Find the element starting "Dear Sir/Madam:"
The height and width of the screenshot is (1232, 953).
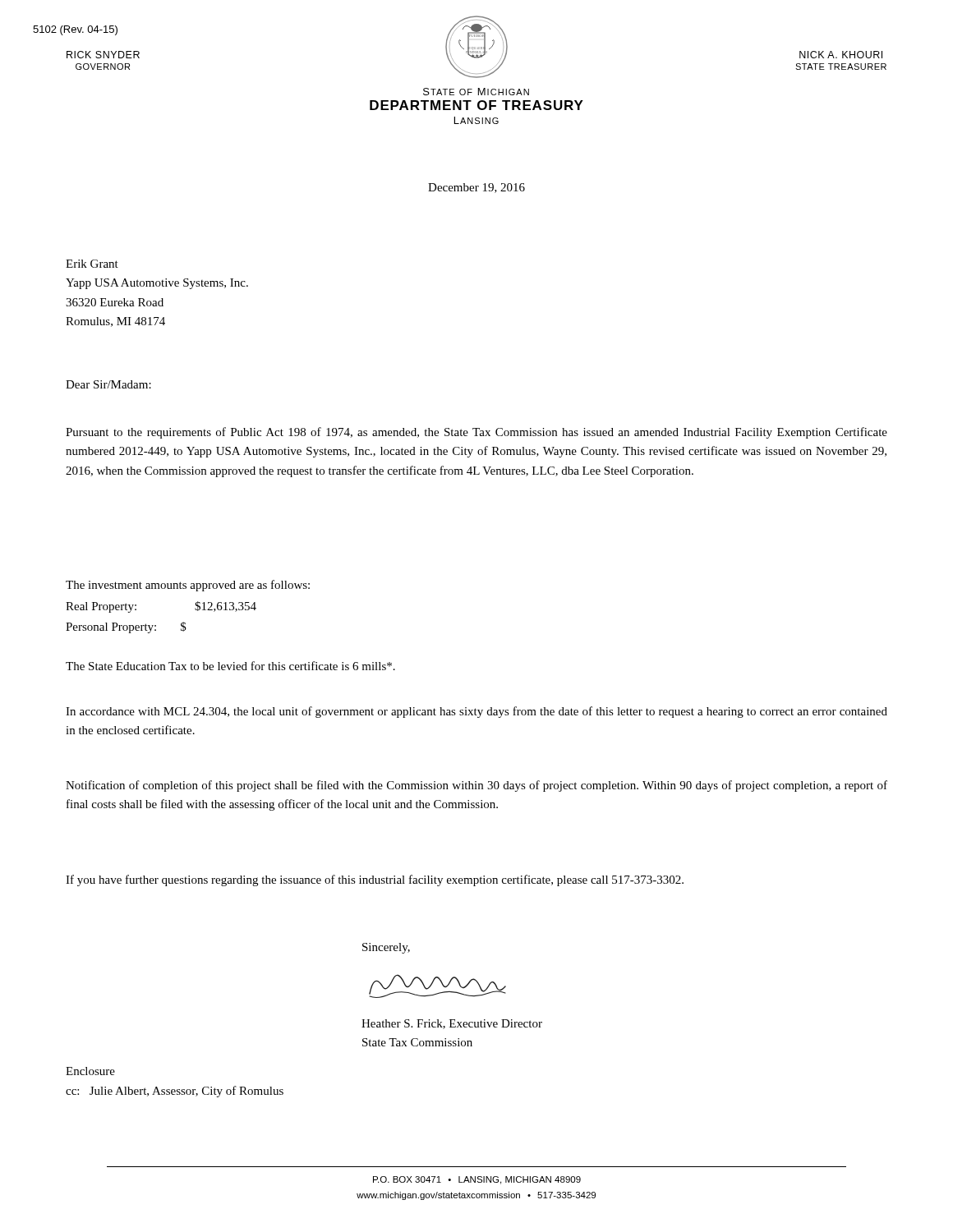pyautogui.click(x=109, y=384)
